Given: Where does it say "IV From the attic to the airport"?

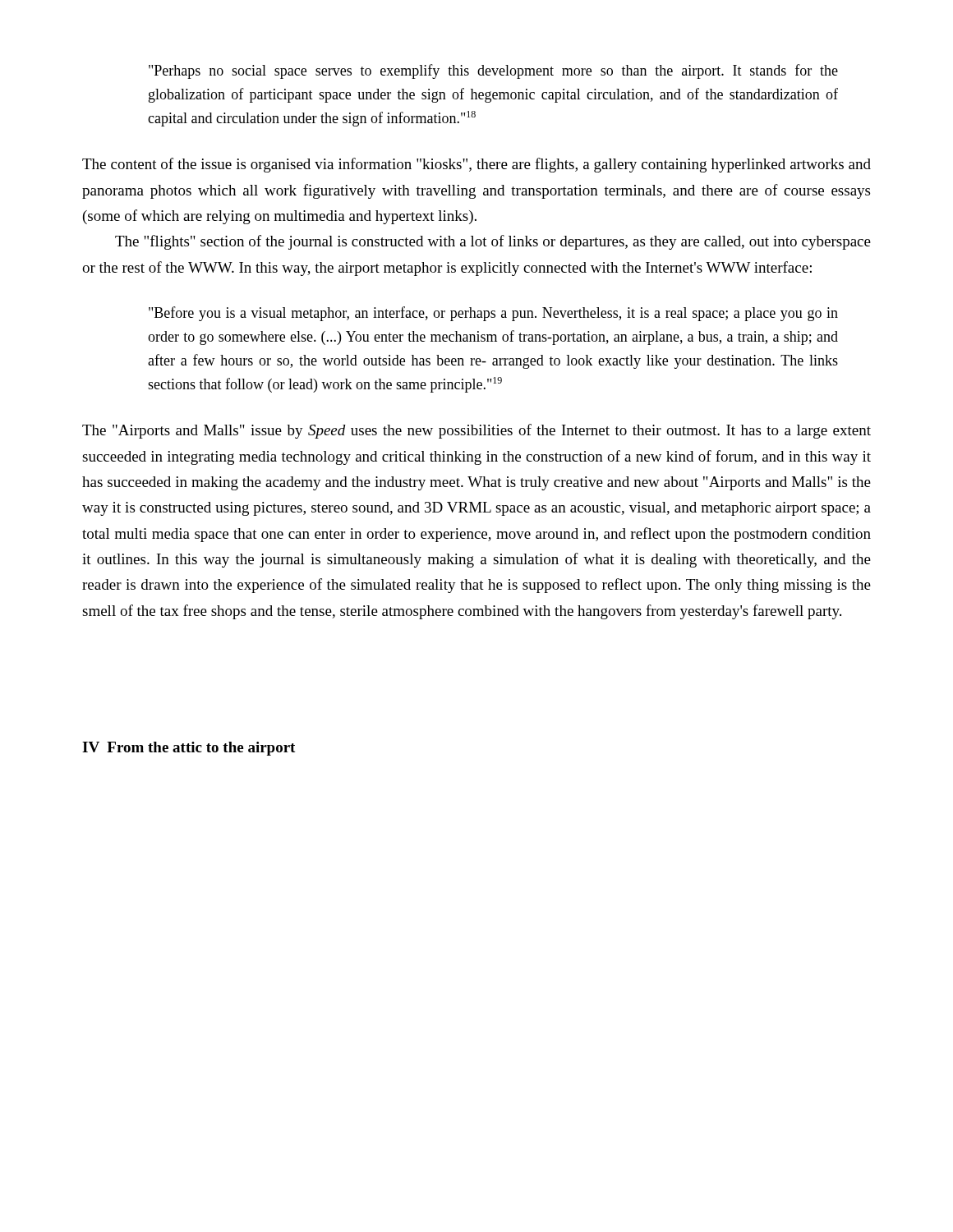Looking at the screenshot, I should click(189, 749).
